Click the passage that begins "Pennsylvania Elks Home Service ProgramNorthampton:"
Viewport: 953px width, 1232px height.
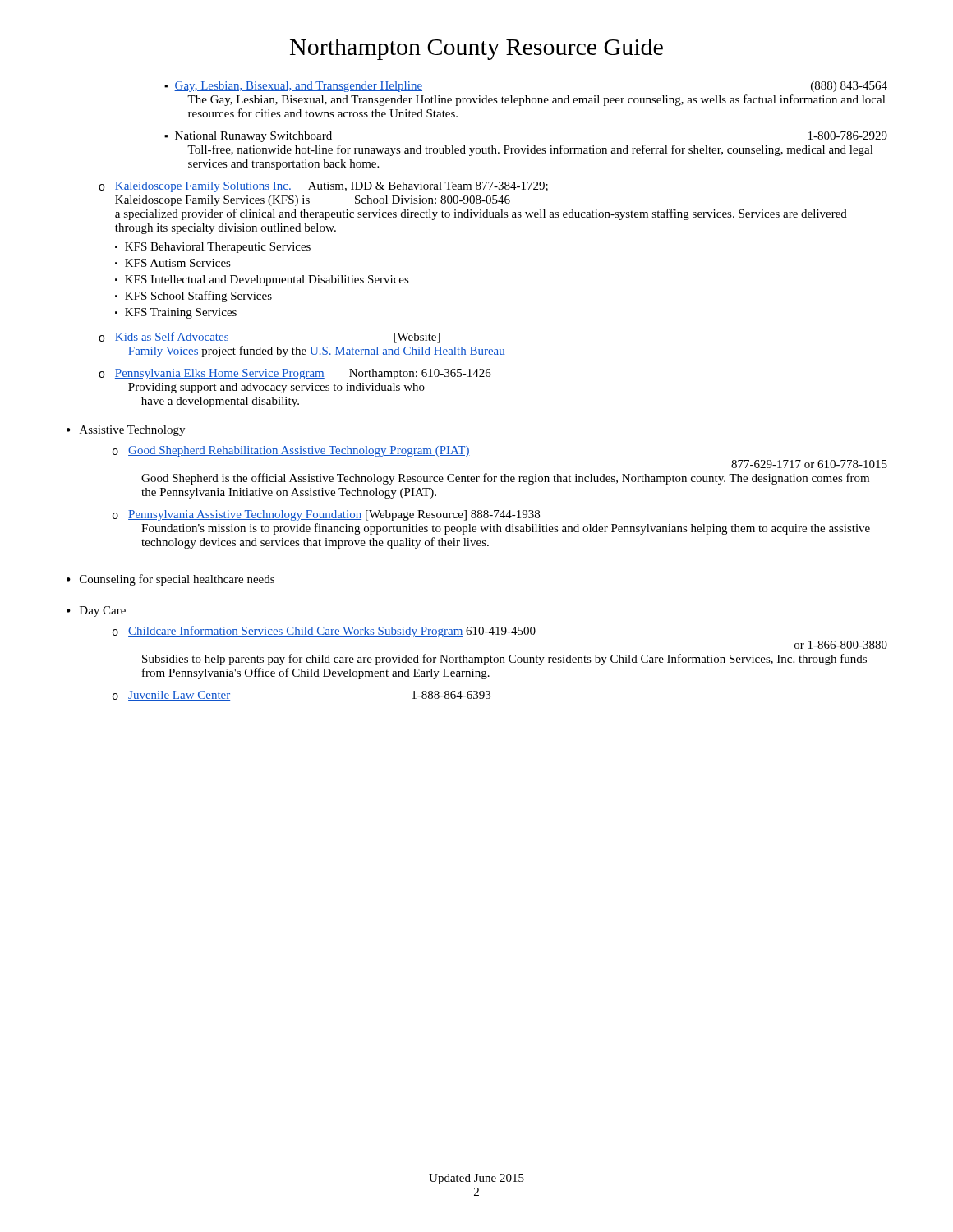pyautogui.click(x=493, y=387)
